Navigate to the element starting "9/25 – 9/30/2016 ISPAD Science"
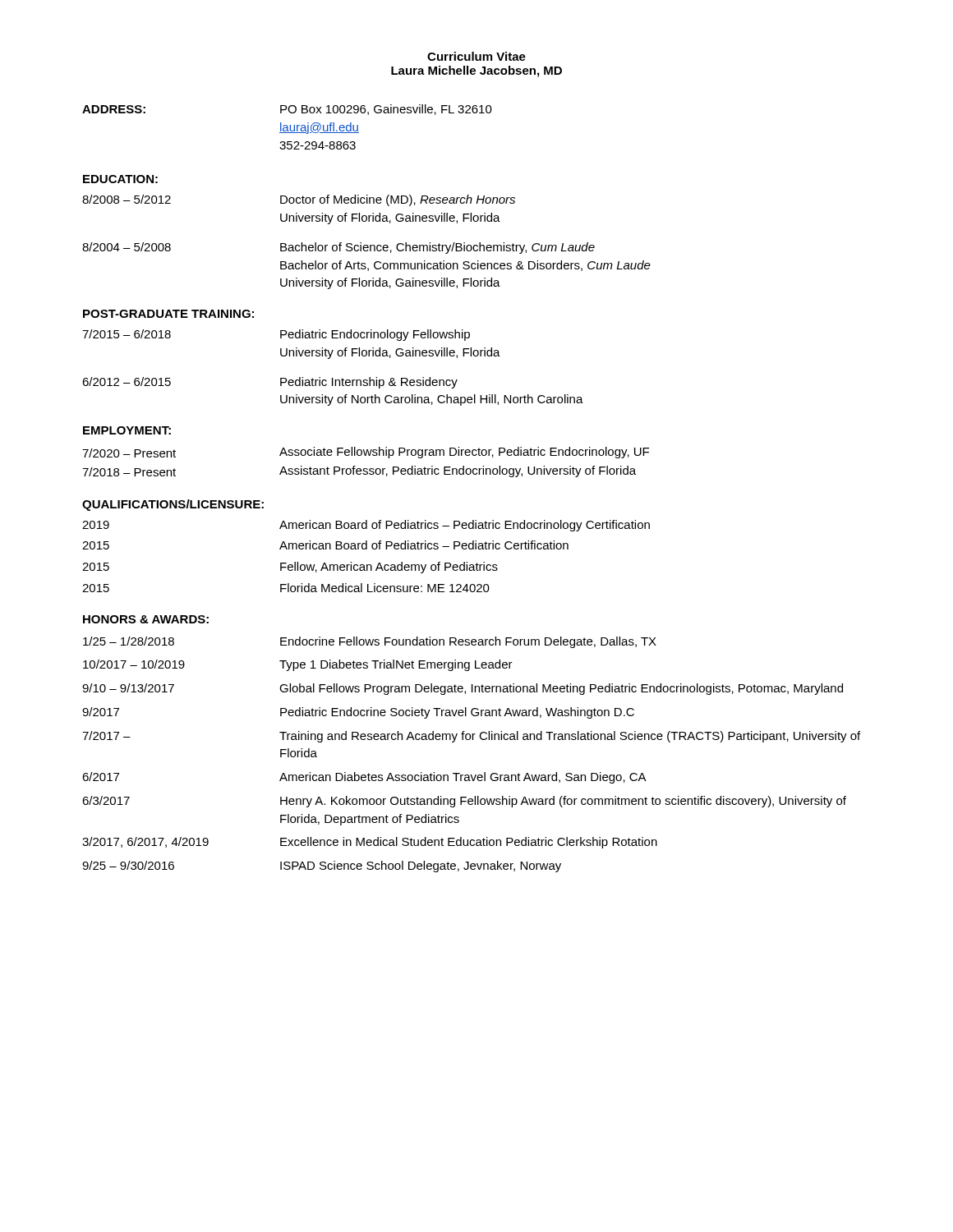 pyautogui.click(x=476, y=866)
